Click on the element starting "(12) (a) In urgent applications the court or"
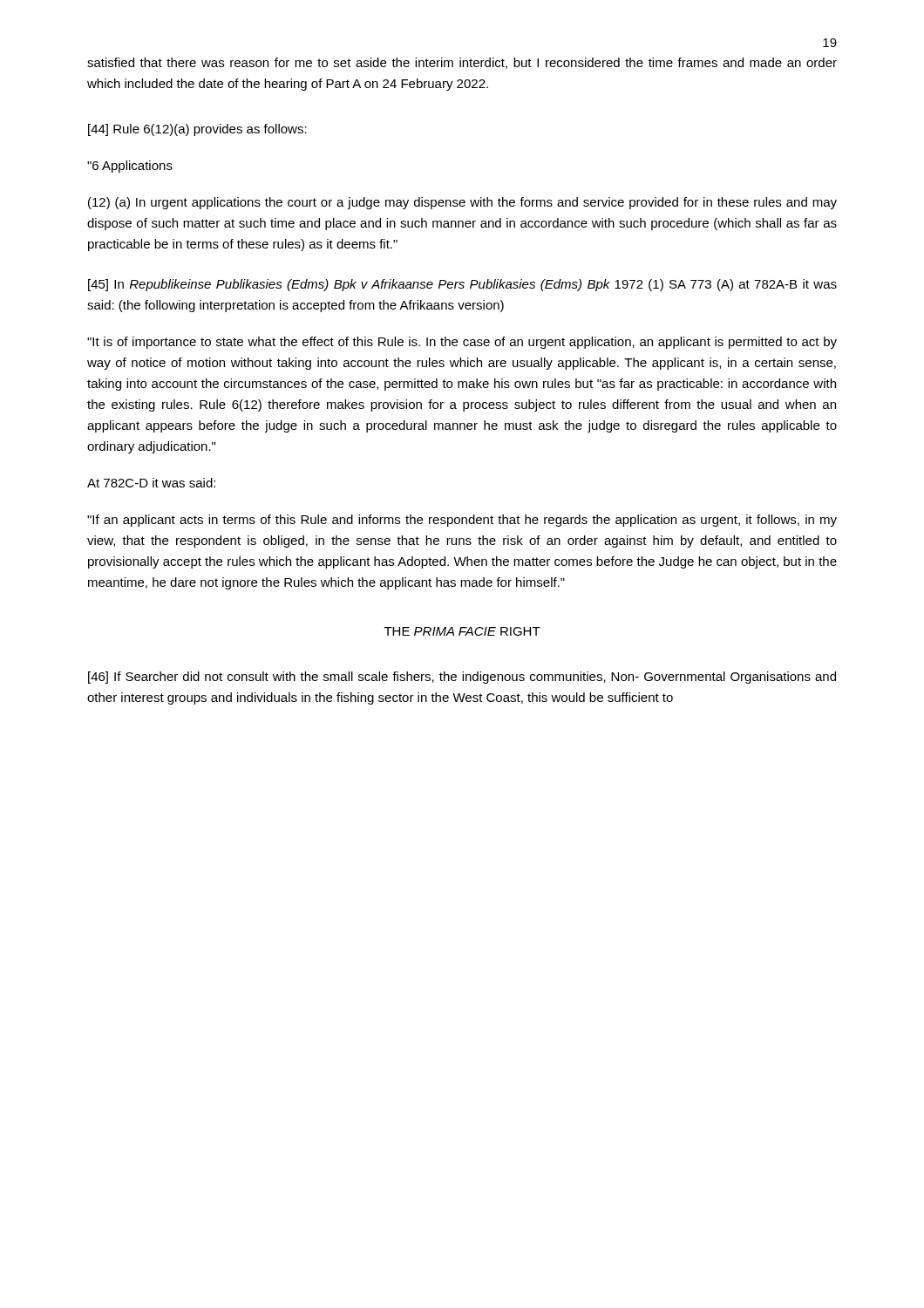Screen dimensions: 1308x924 (462, 223)
